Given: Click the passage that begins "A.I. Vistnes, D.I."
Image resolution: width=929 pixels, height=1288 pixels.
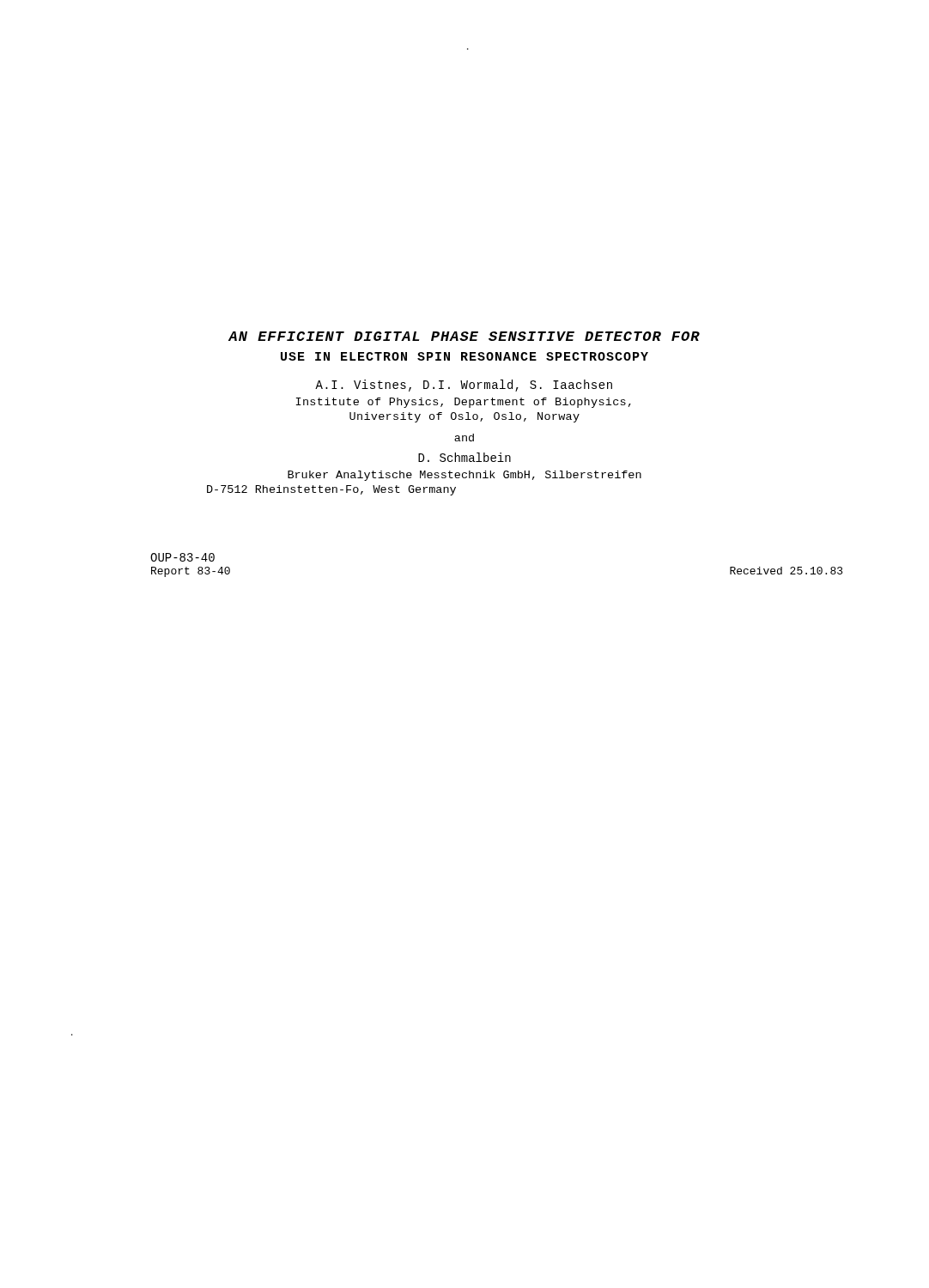Looking at the screenshot, I should pos(464,401).
